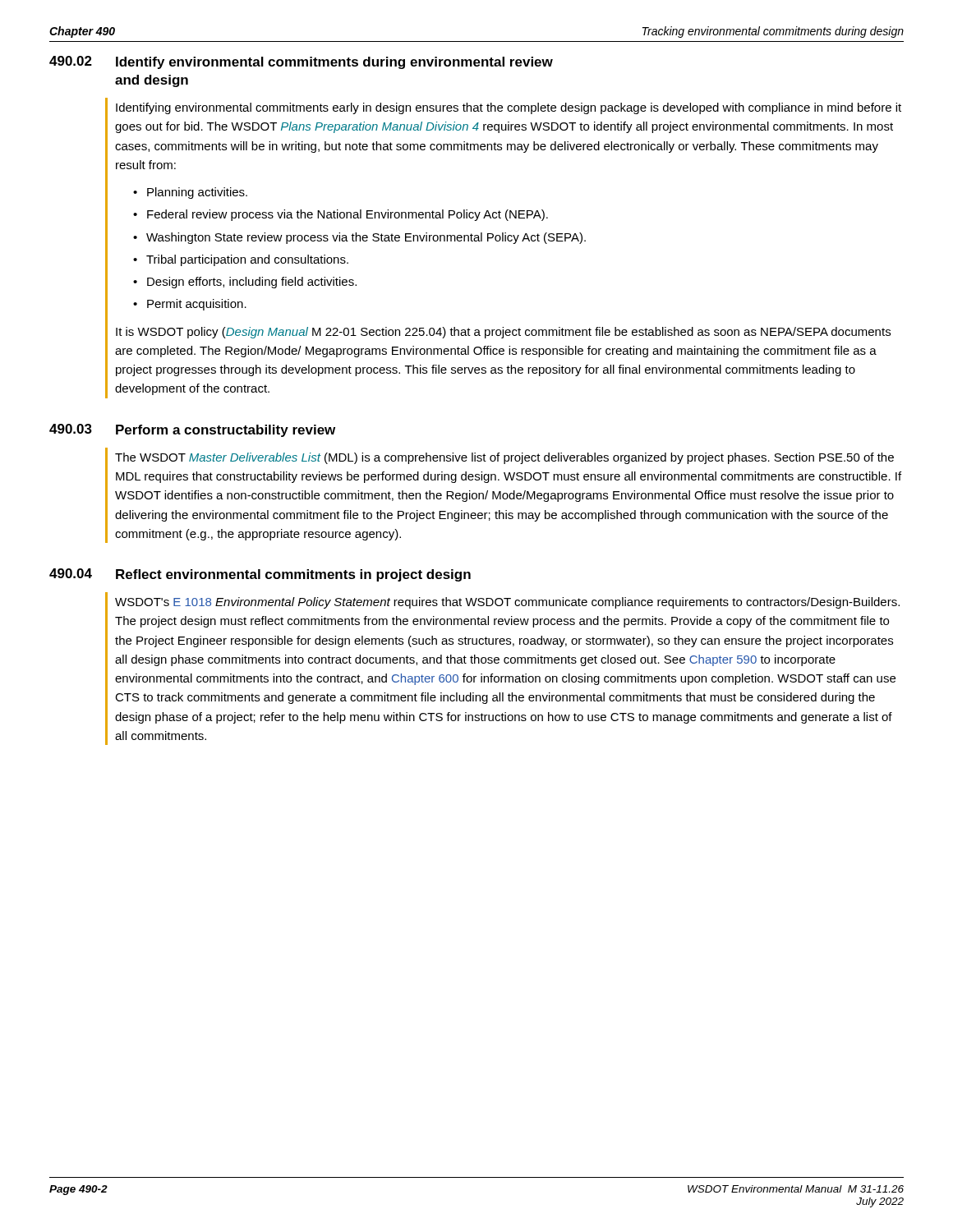Find the list item that reads "Design efforts, including field activities."

tap(252, 281)
